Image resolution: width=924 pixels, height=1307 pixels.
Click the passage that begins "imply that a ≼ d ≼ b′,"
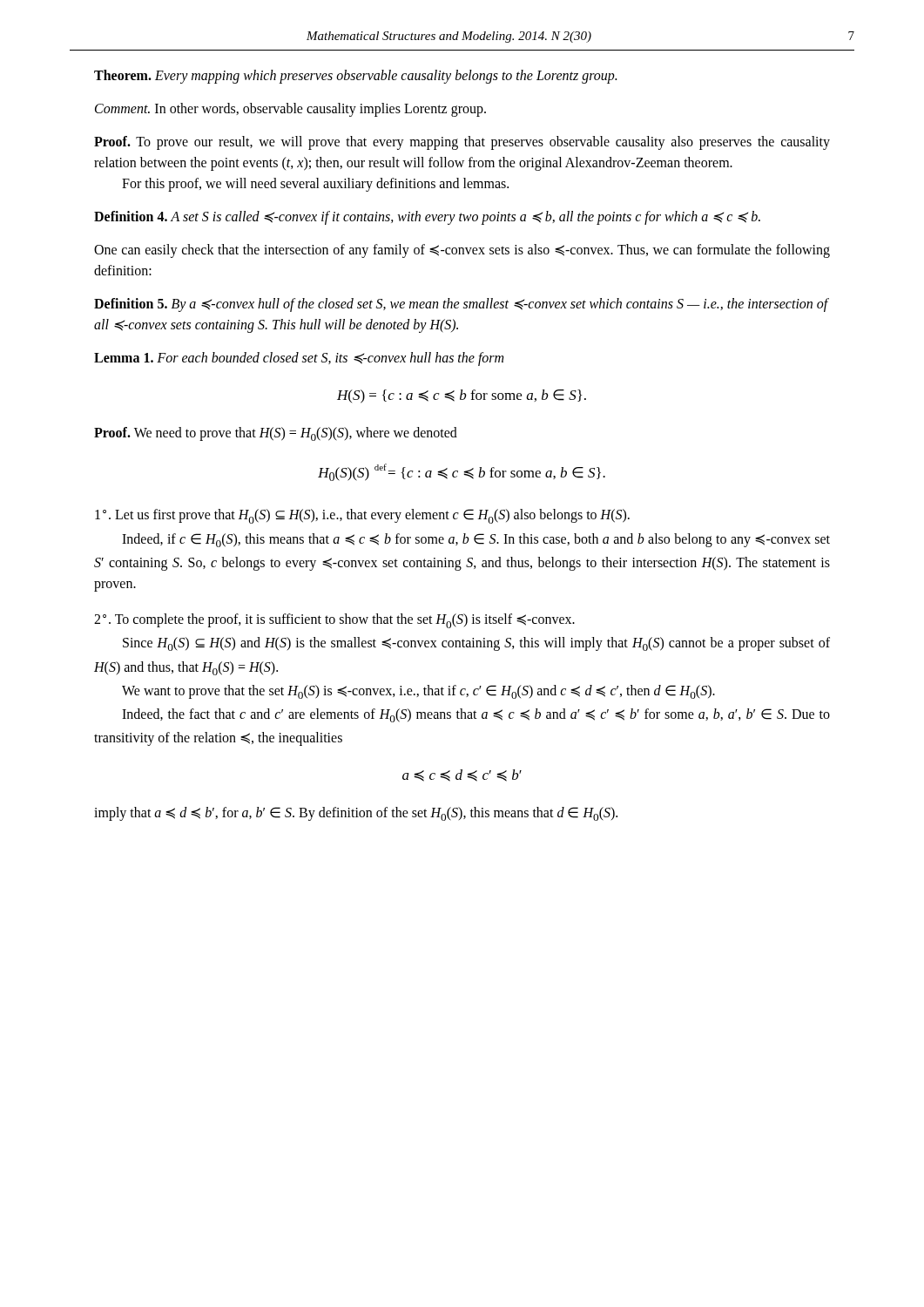[x=462, y=814]
